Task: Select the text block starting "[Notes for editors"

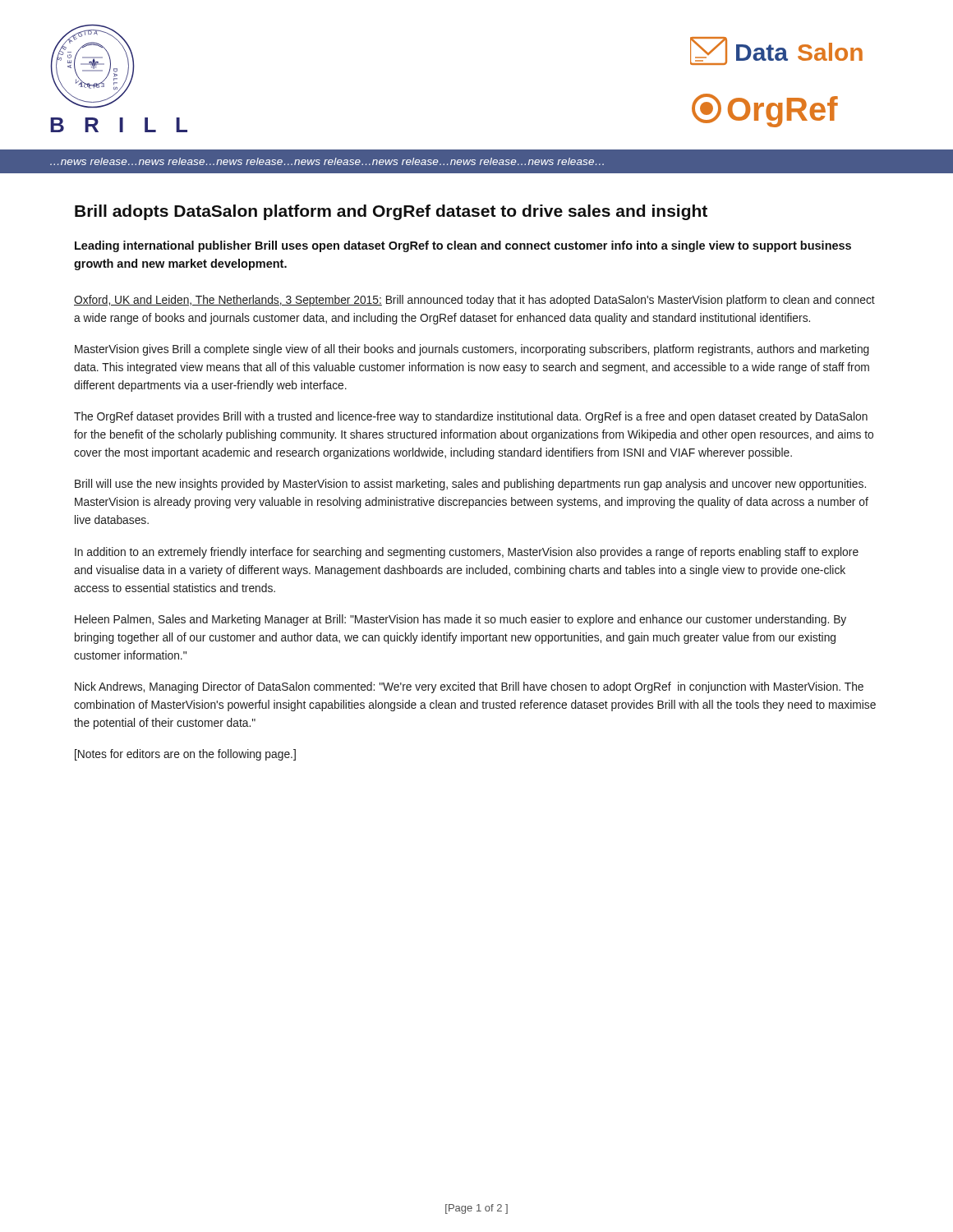Action: tap(185, 755)
